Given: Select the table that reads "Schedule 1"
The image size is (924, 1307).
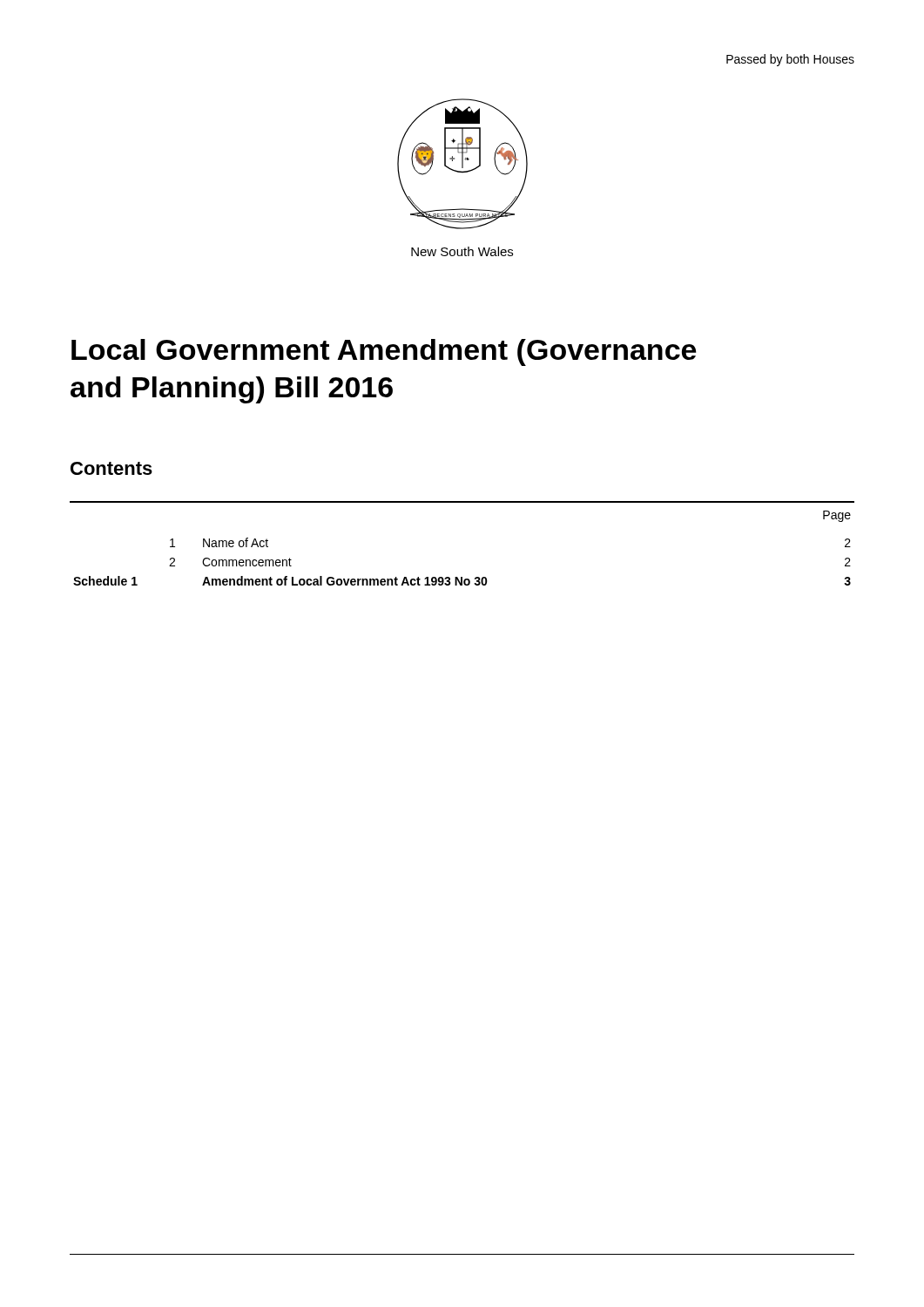Looking at the screenshot, I should 462,546.
